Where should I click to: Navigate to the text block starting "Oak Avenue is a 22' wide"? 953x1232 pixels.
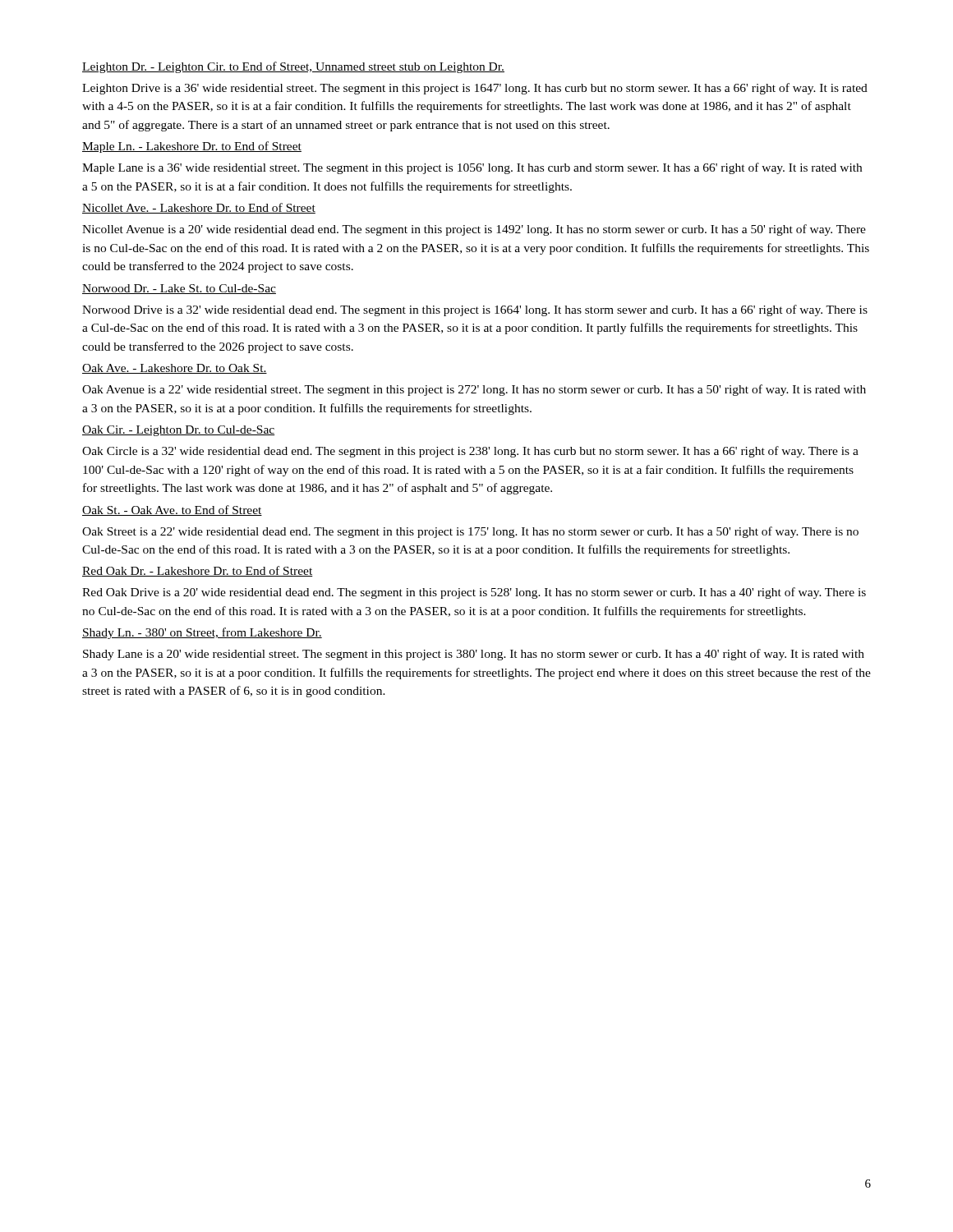click(476, 399)
